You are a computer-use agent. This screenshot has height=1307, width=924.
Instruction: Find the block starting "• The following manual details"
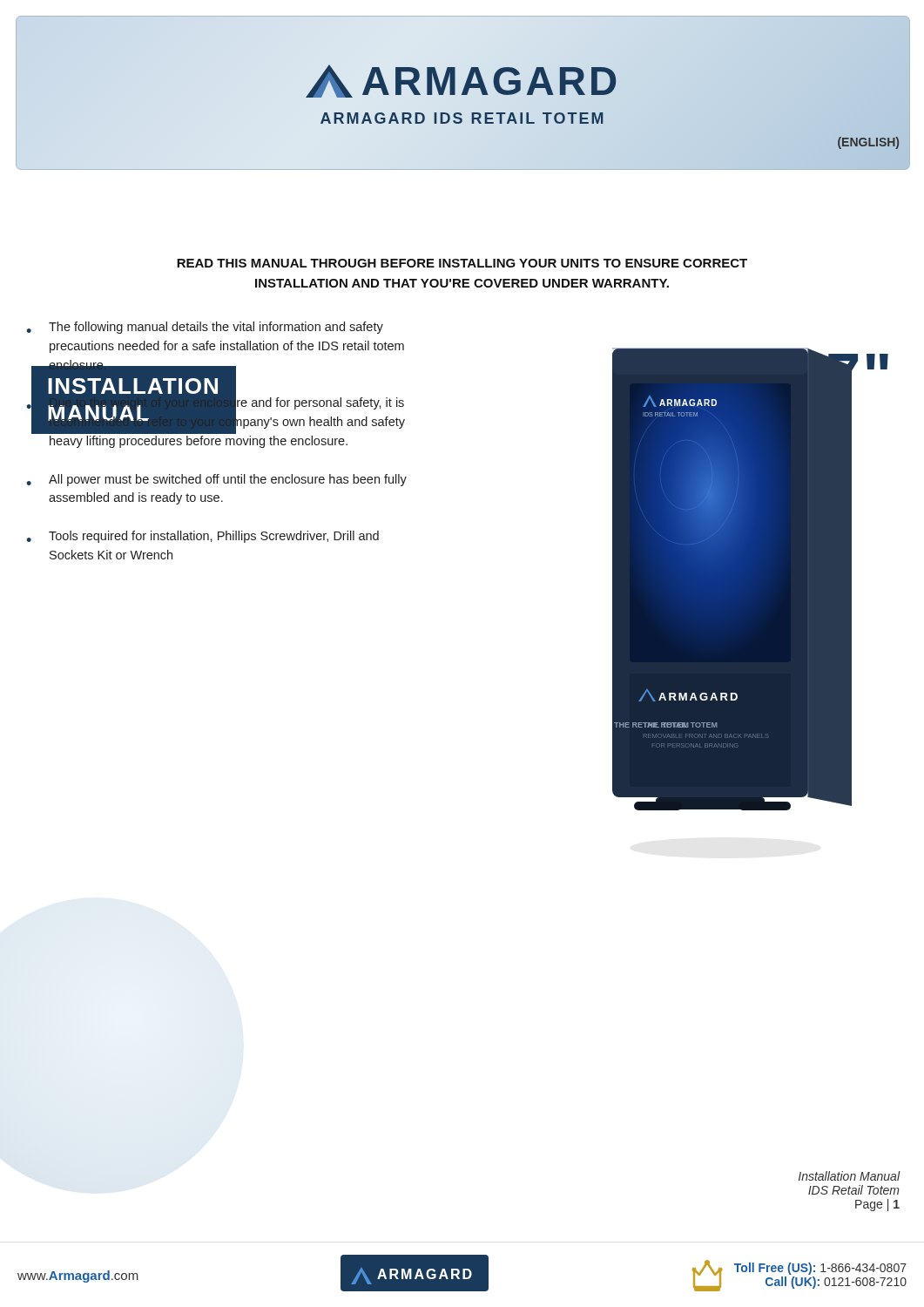pos(218,346)
